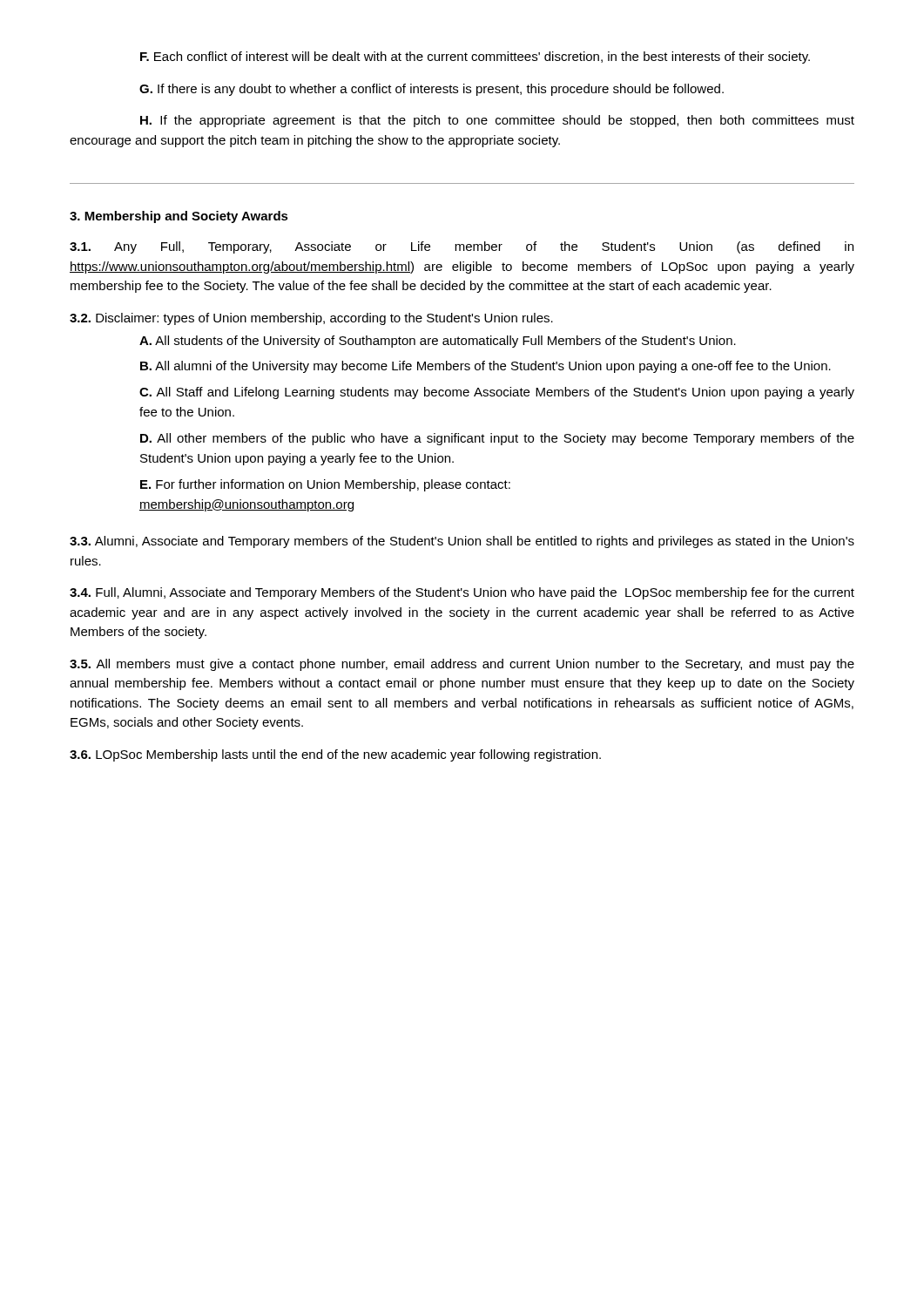Find the block on this page that starts "D. All other members of the public who"

tap(497, 448)
